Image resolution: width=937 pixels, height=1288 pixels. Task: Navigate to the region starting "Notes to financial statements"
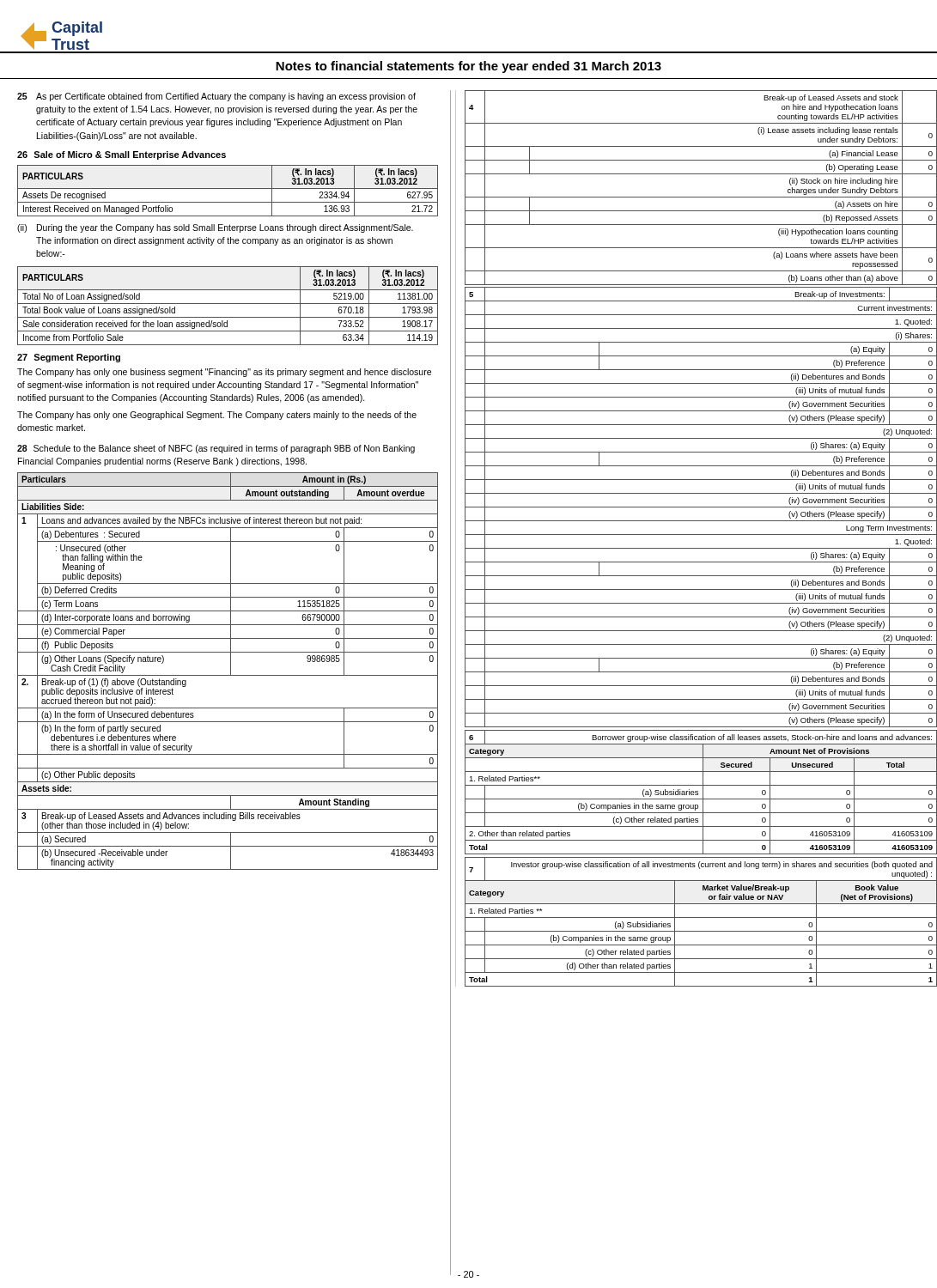(x=468, y=66)
